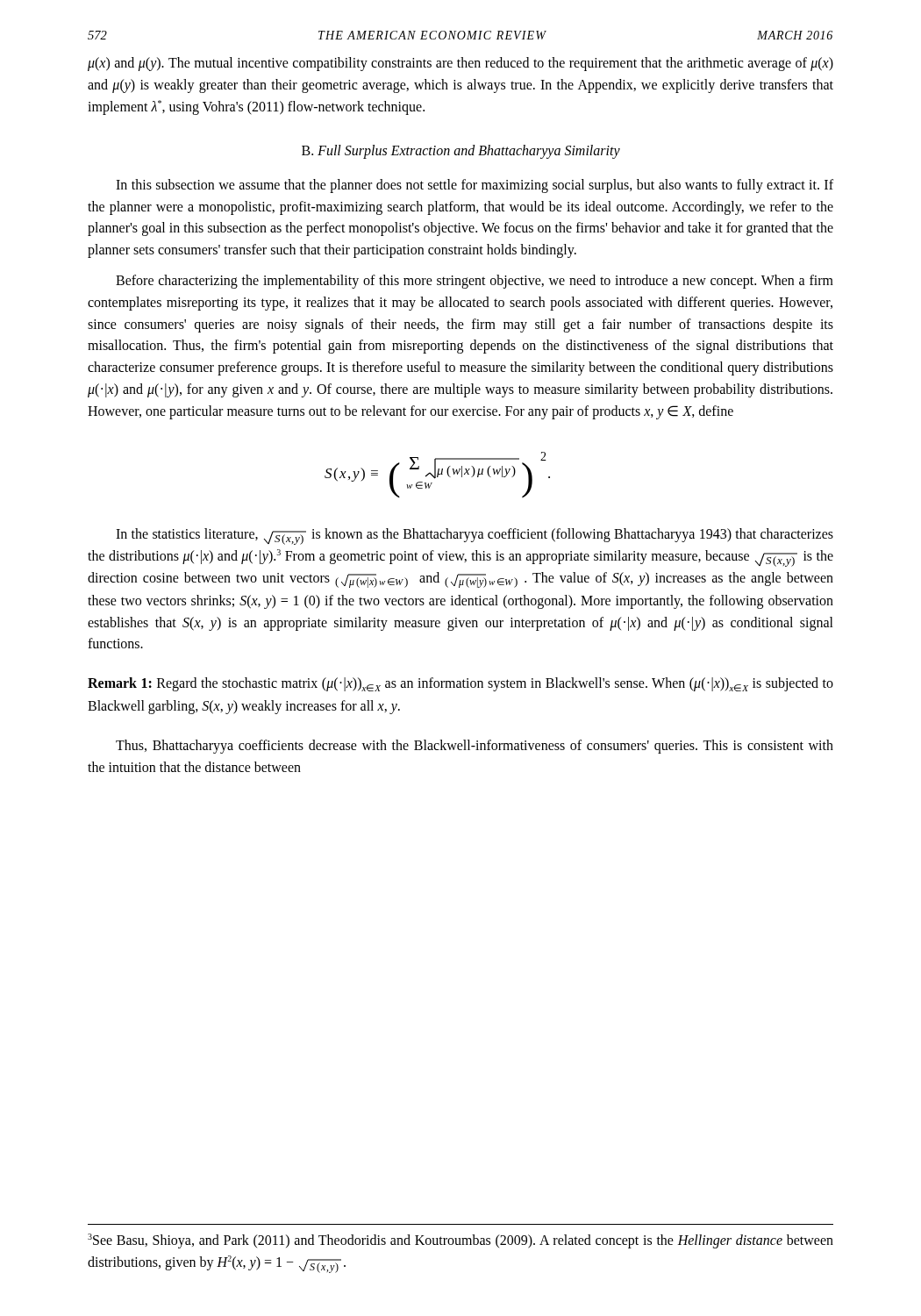Select the text block containing "In the statistics literature, S(x,y) is known as"
The image size is (921, 1316).
pyautogui.click(x=460, y=590)
